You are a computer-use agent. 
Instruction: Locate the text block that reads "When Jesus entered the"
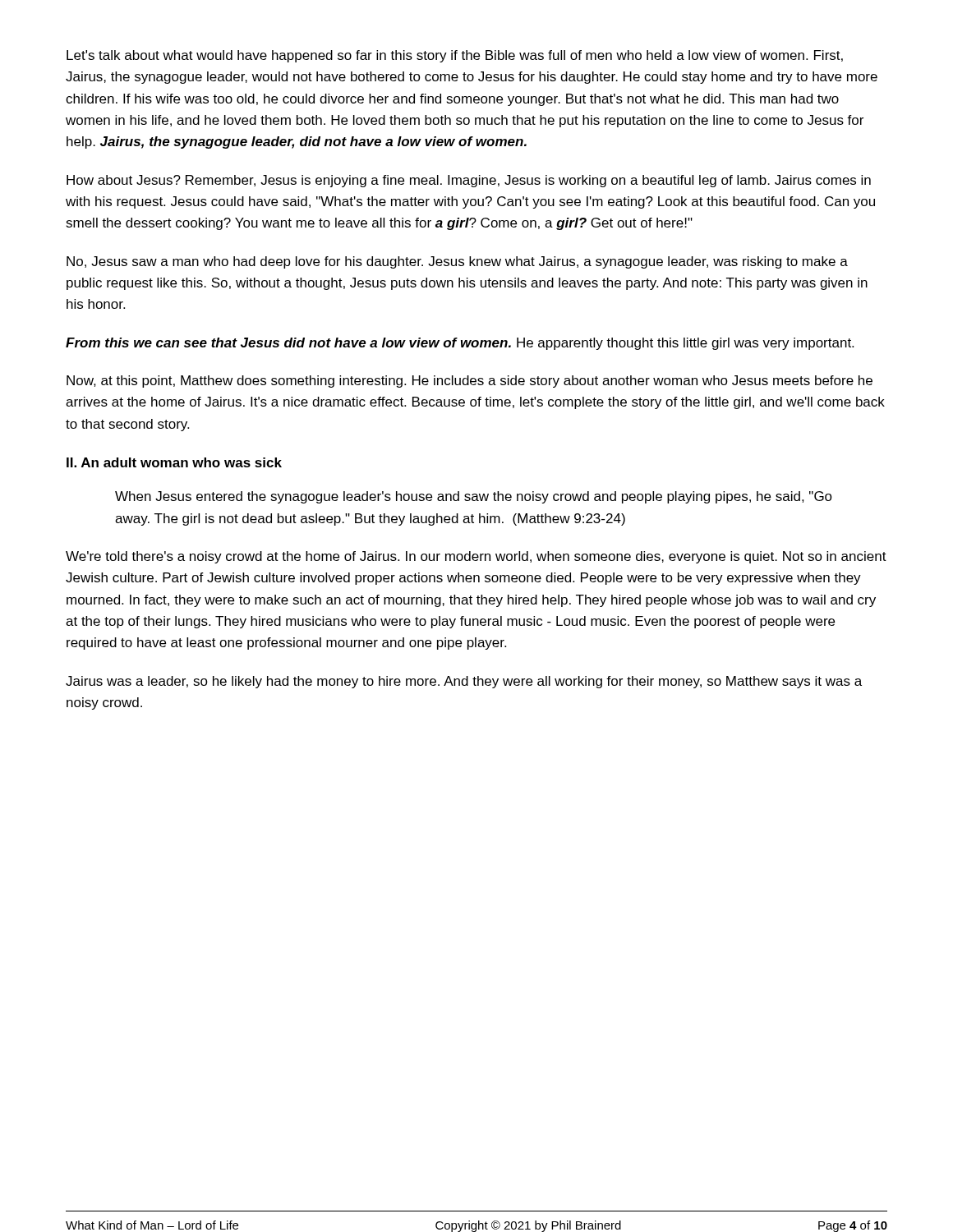tap(474, 507)
